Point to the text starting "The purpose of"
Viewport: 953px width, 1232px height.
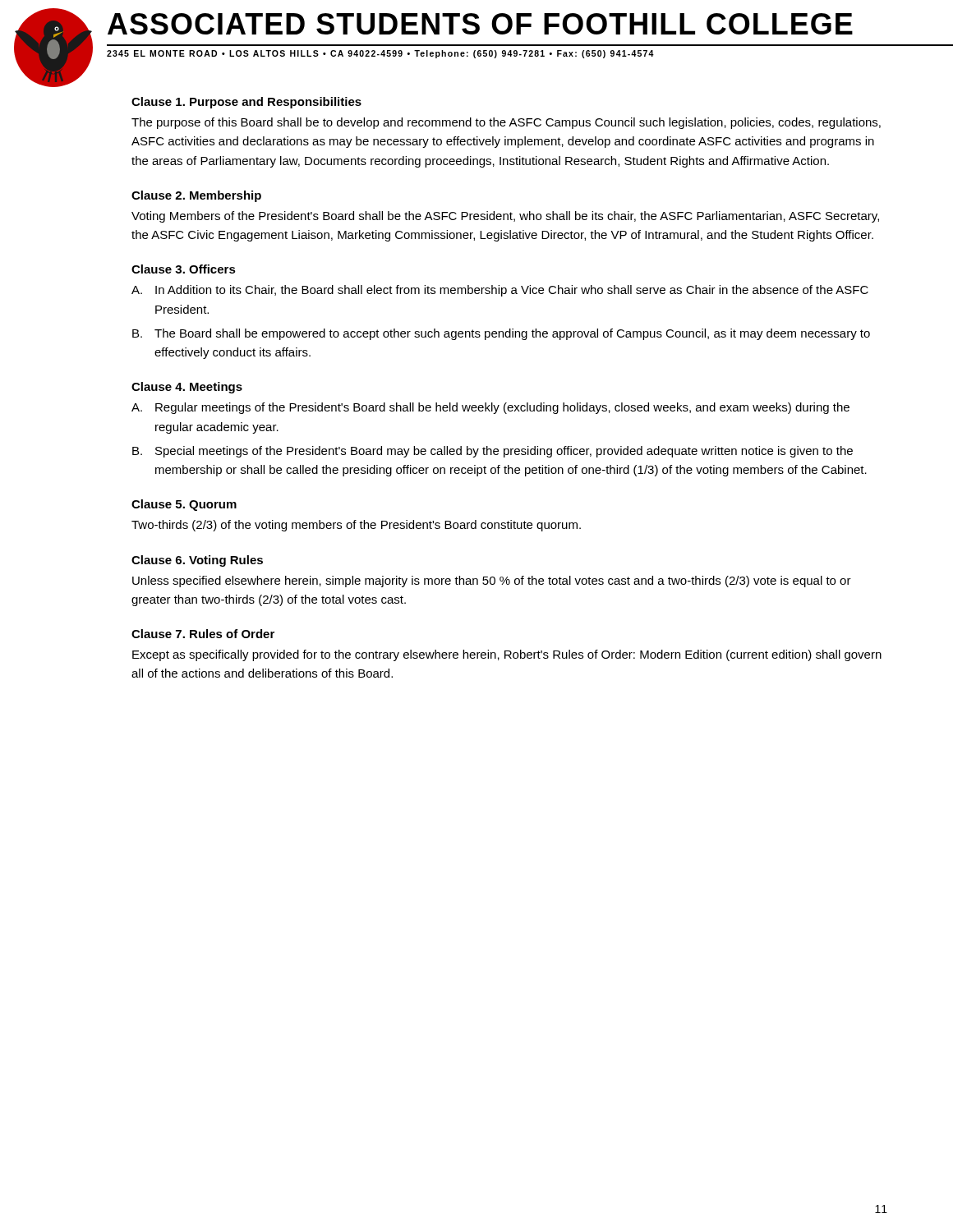[x=506, y=141]
